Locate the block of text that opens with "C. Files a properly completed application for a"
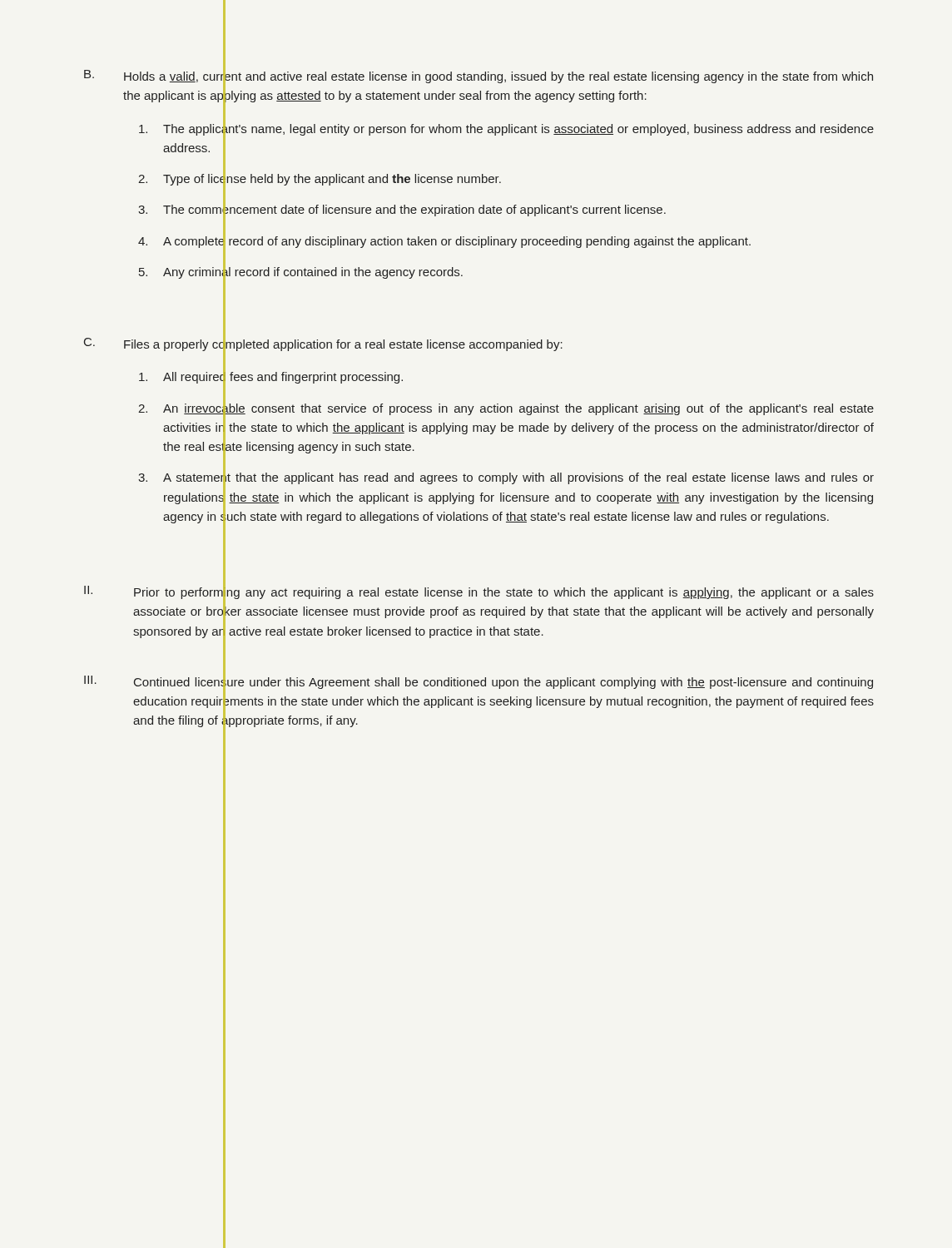Viewport: 952px width, 1248px height. pos(478,436)
